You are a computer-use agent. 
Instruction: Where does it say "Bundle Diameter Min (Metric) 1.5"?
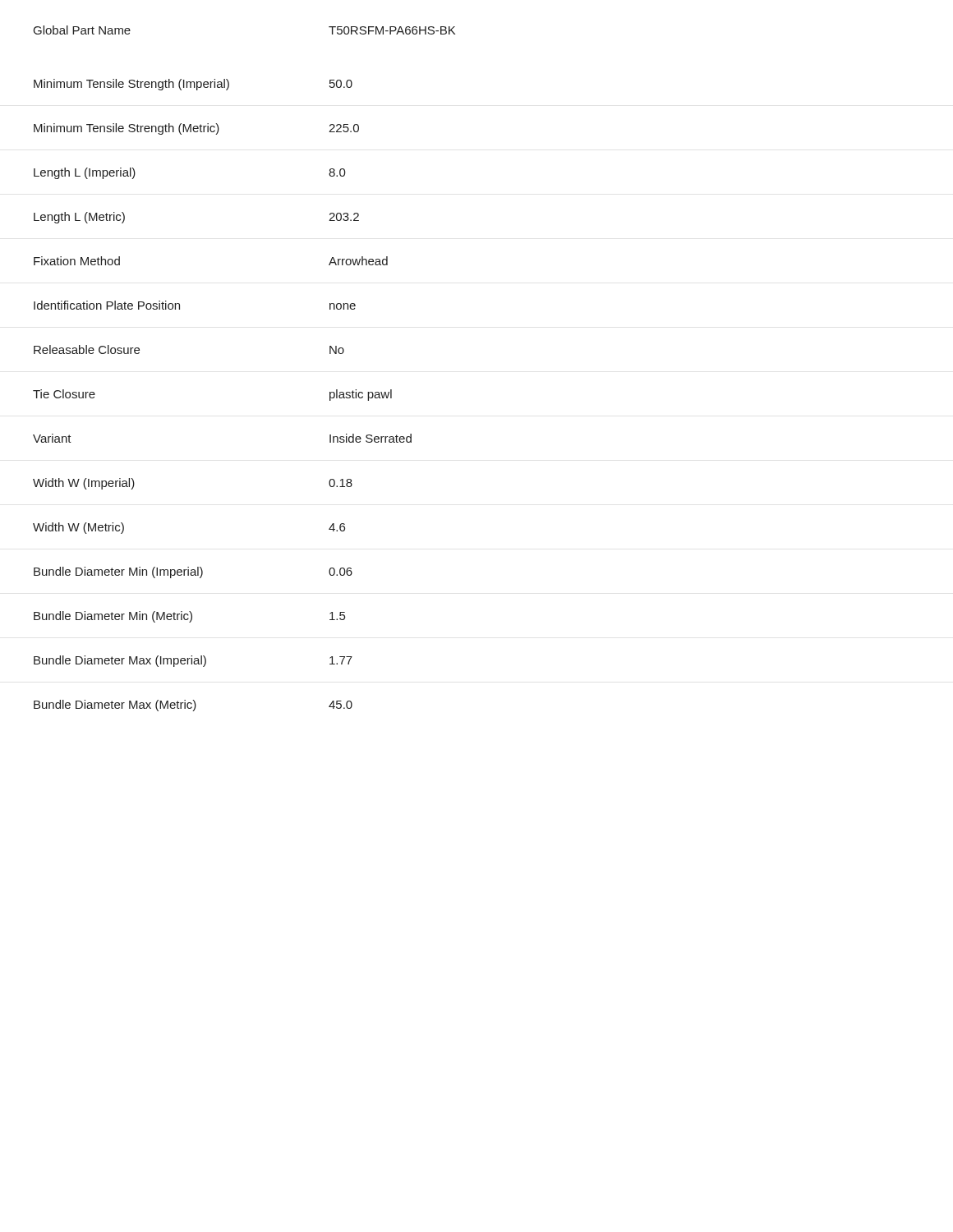click(x=189, y=616)
